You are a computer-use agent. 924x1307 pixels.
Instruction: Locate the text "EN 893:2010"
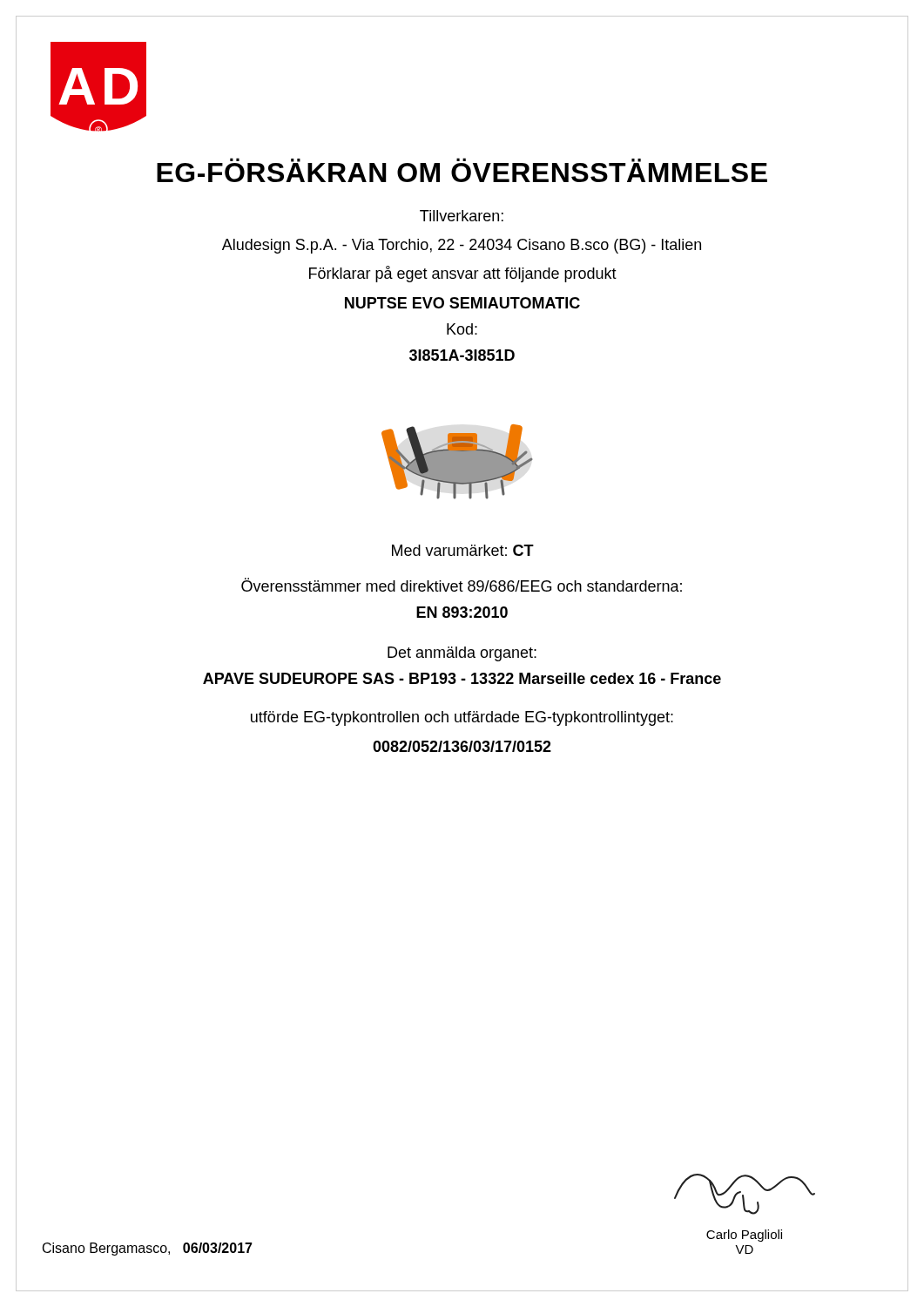[462, 613]
